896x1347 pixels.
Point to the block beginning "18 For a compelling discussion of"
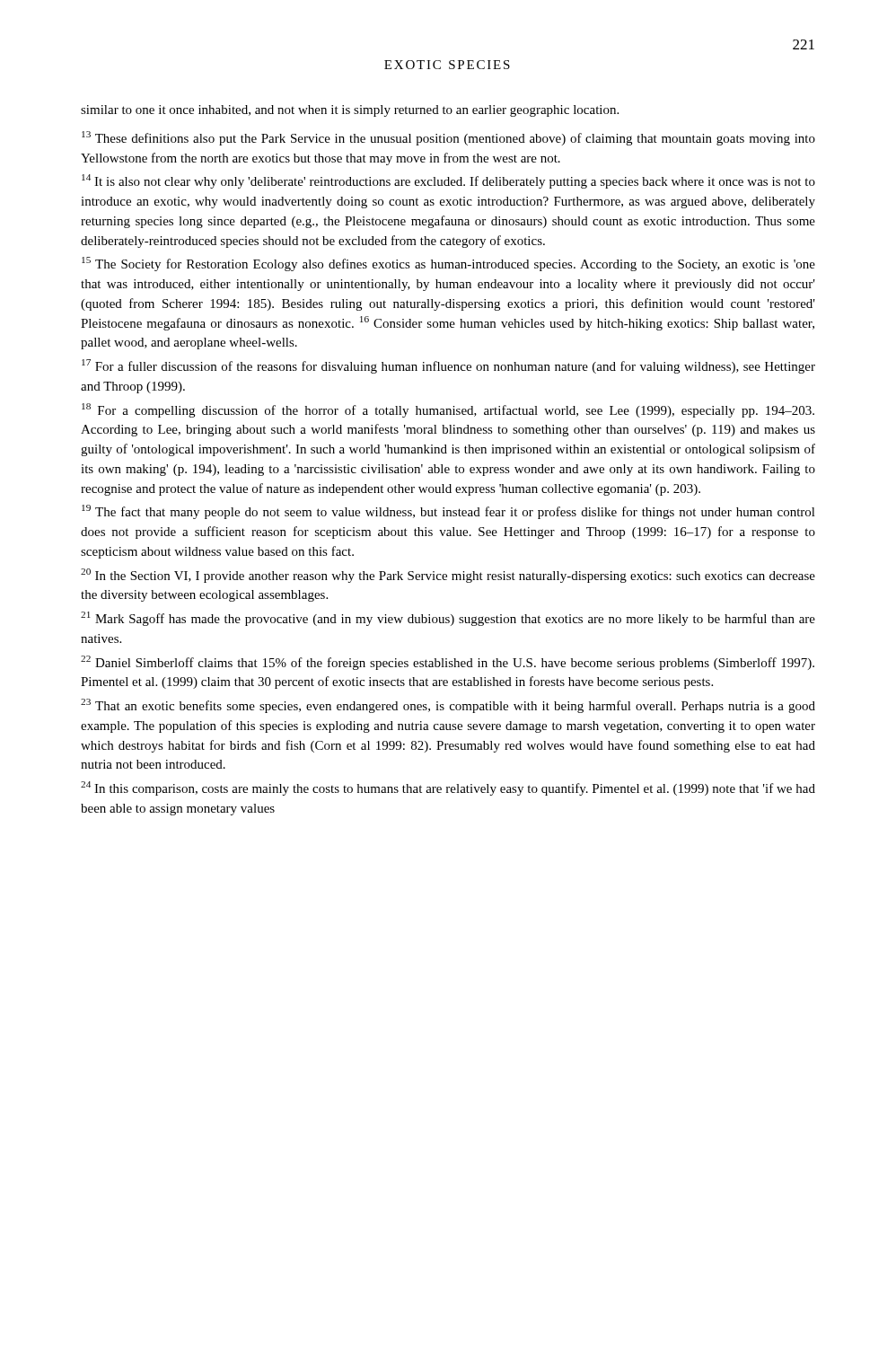pyautogui.click(x=448, y=448)
